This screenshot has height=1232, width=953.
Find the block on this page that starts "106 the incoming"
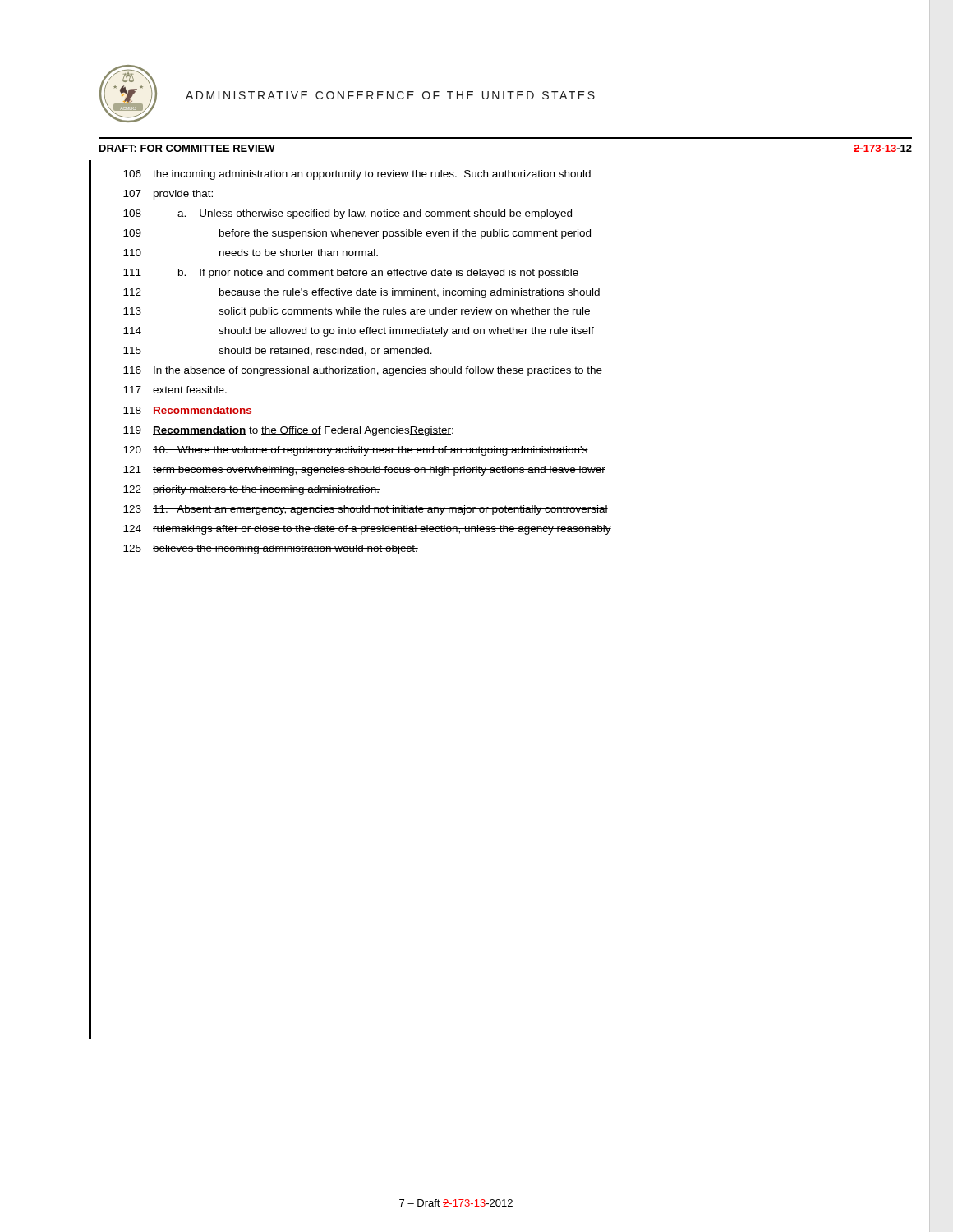pyautogui.click(x=505, y=175)
